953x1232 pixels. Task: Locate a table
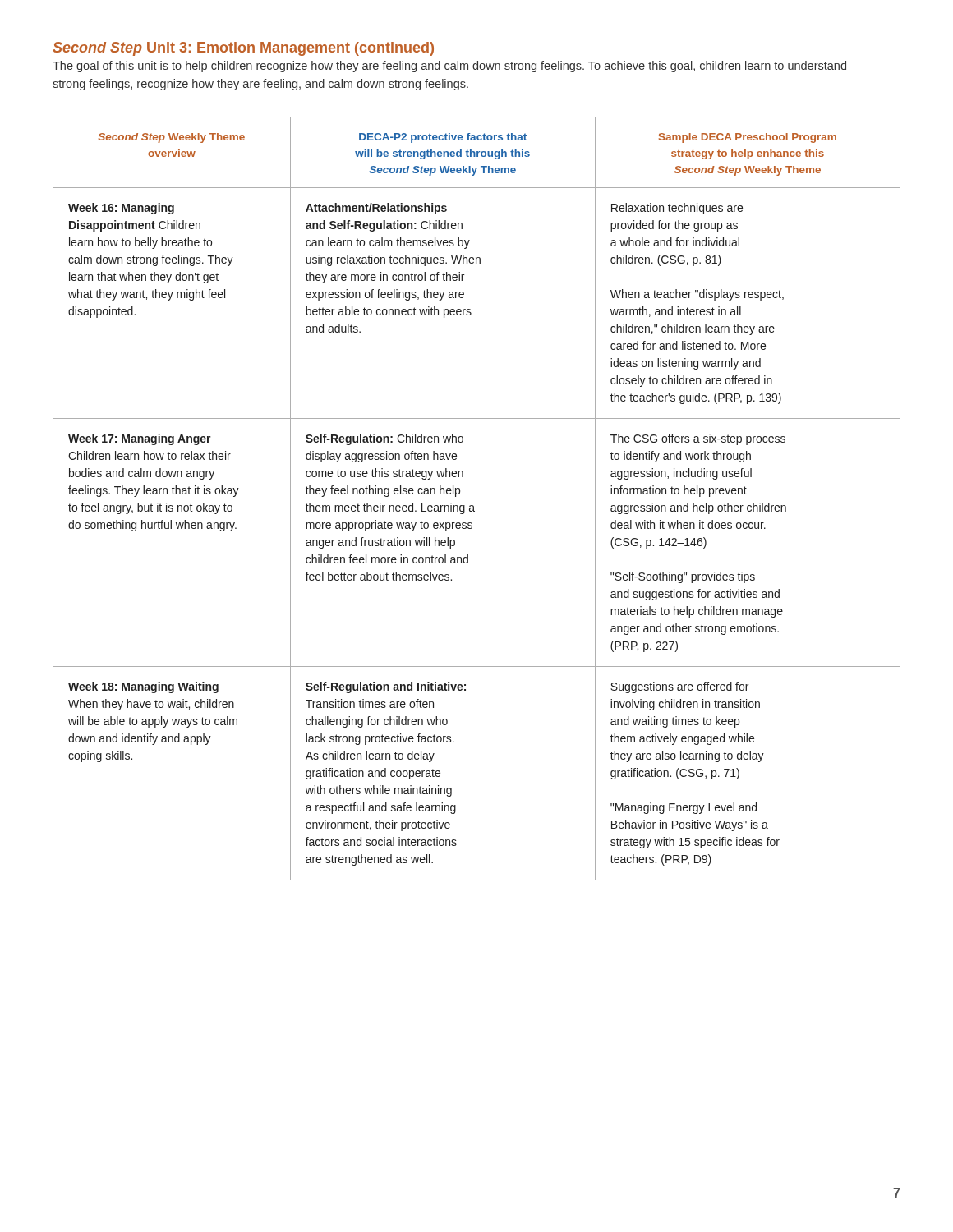point(476,498)
